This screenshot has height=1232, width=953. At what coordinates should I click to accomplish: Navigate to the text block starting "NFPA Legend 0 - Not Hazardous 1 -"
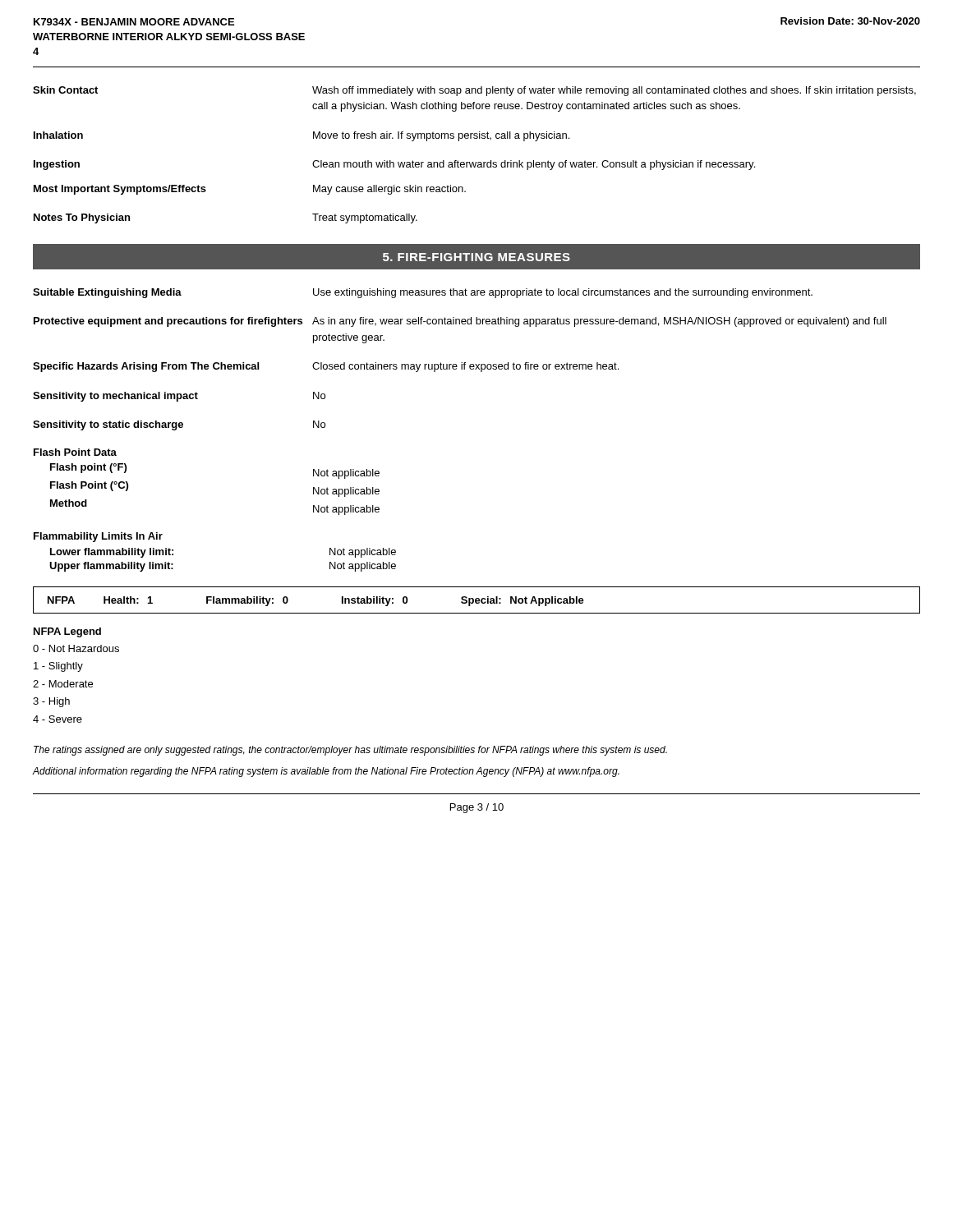[67, 632]
